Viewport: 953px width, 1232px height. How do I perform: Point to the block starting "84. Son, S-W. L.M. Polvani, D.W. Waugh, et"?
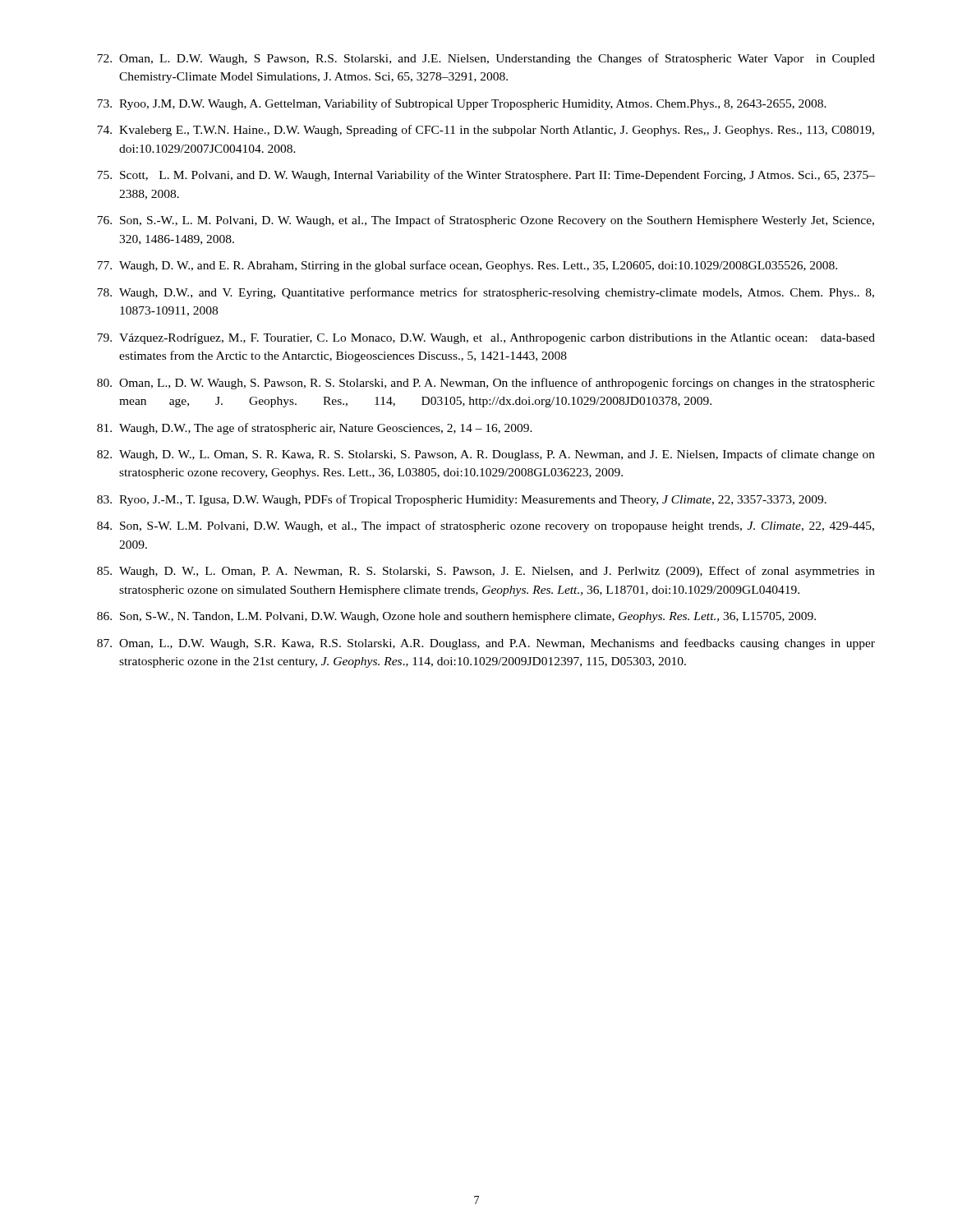476,535
